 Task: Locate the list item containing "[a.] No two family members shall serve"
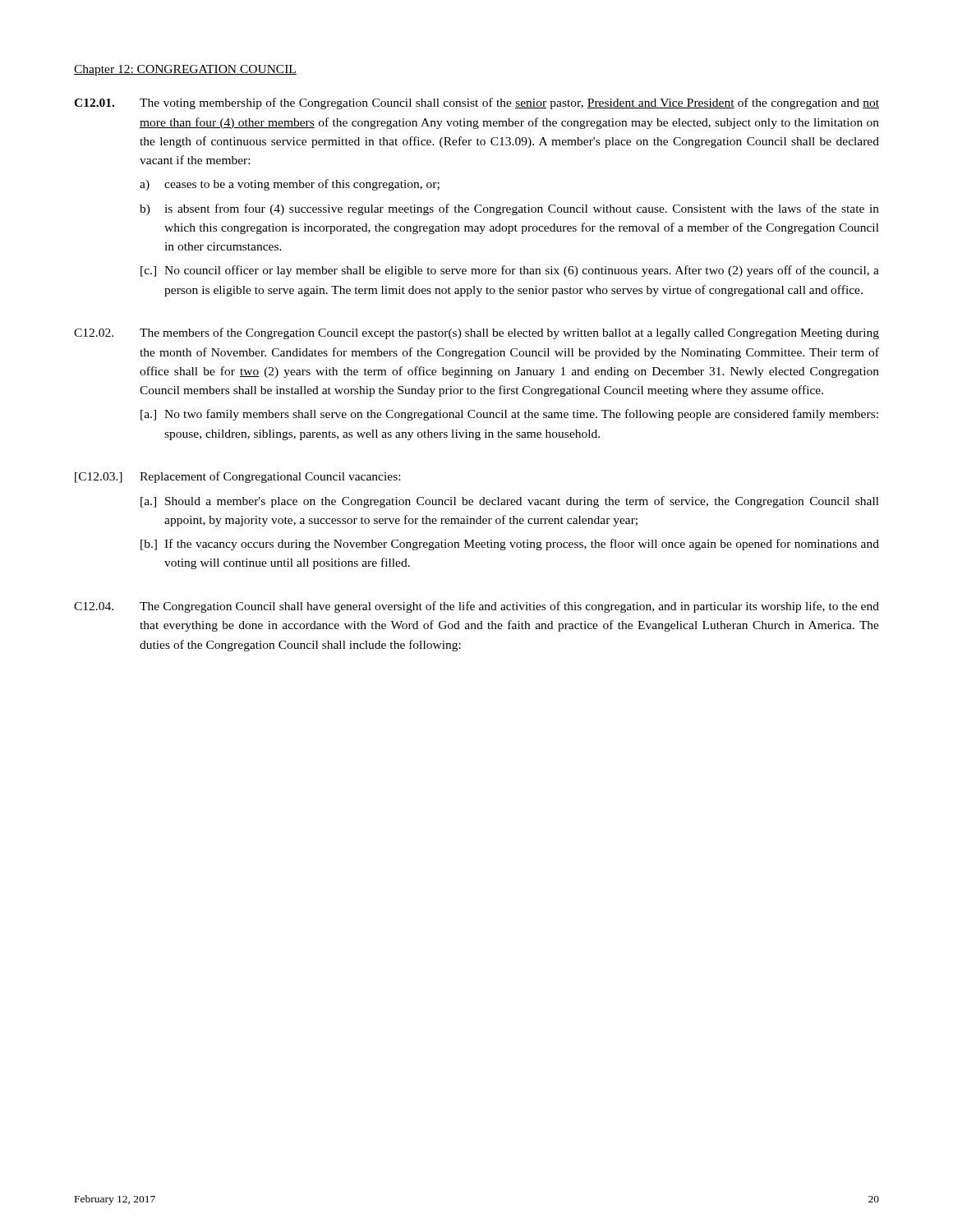(x=509, y=423)
